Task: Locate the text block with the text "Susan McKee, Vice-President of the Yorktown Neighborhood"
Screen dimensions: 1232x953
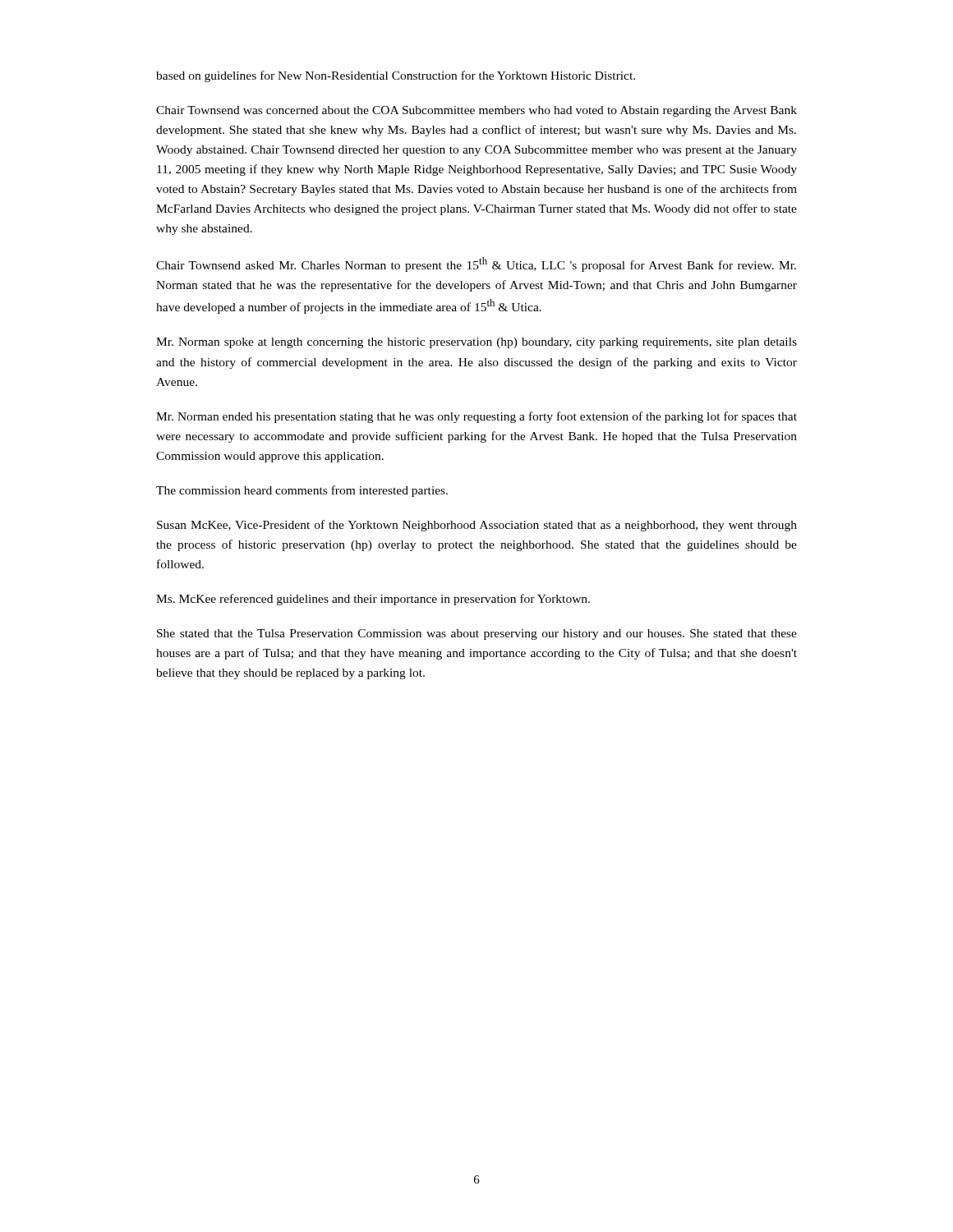Action: [476, 544]
